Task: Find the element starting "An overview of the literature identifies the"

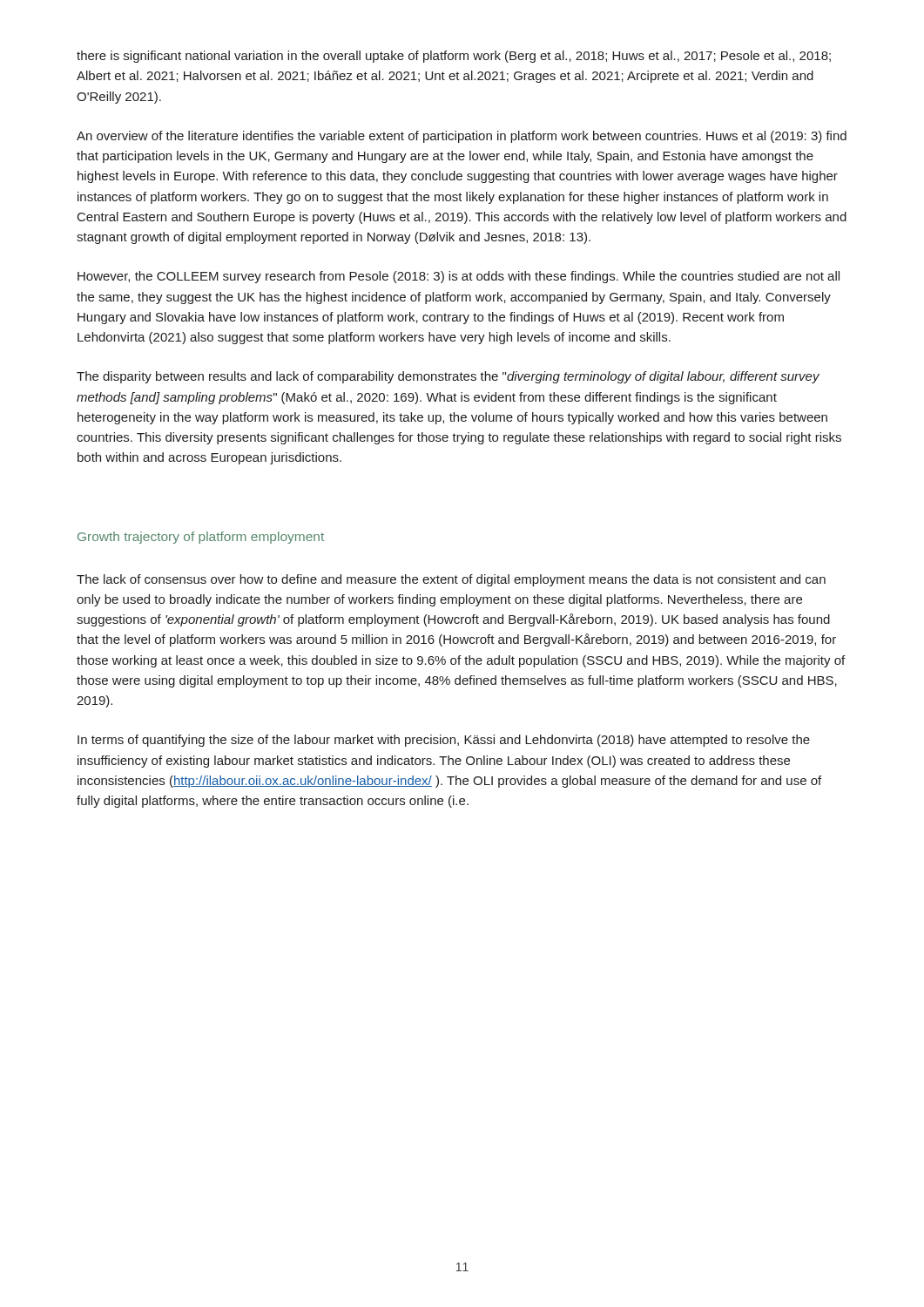Action: [462, 186]
